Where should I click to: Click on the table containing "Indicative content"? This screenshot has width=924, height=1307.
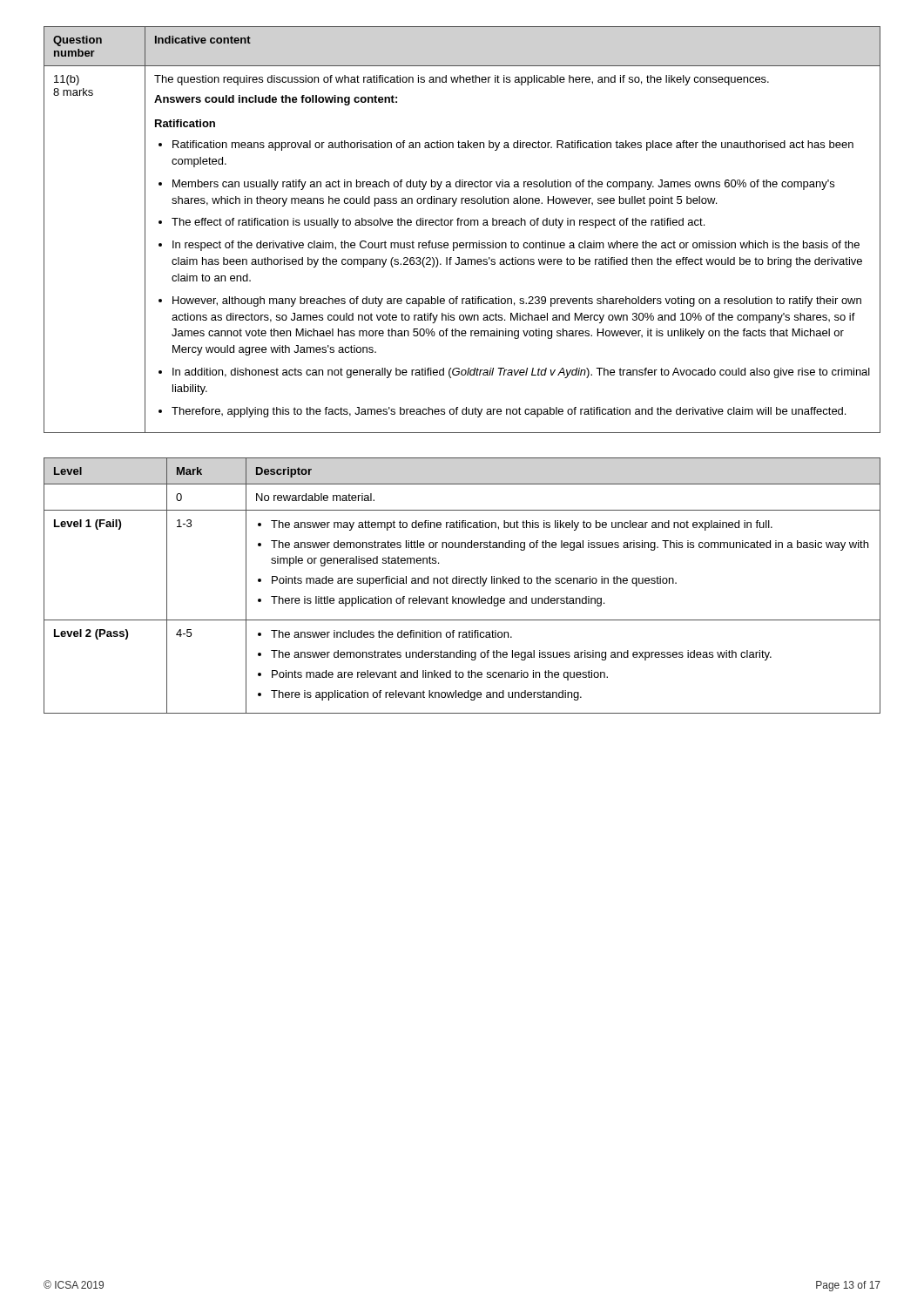pos(462,229)
